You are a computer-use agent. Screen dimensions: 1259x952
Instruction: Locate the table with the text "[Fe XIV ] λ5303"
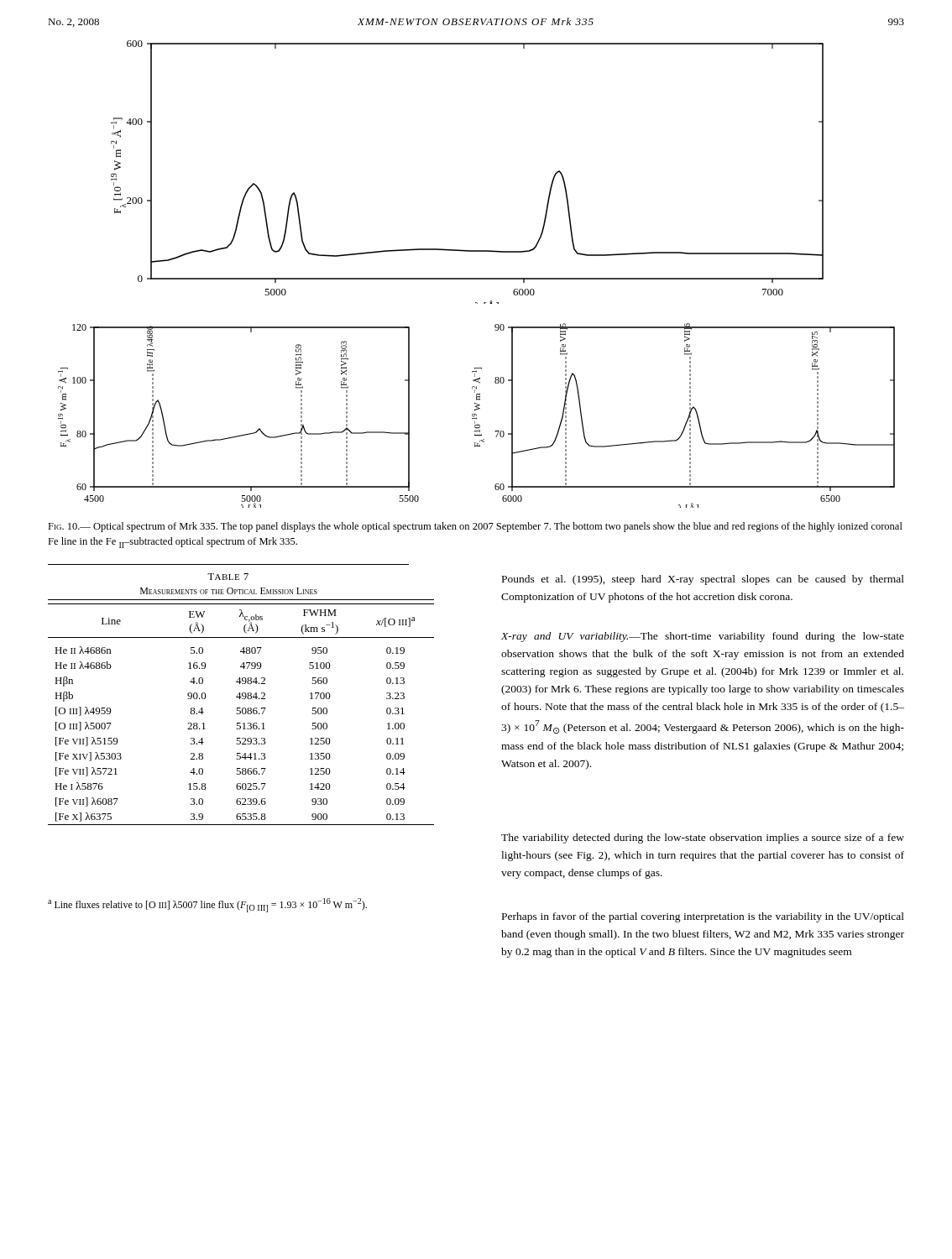click(x=241, y=712)
